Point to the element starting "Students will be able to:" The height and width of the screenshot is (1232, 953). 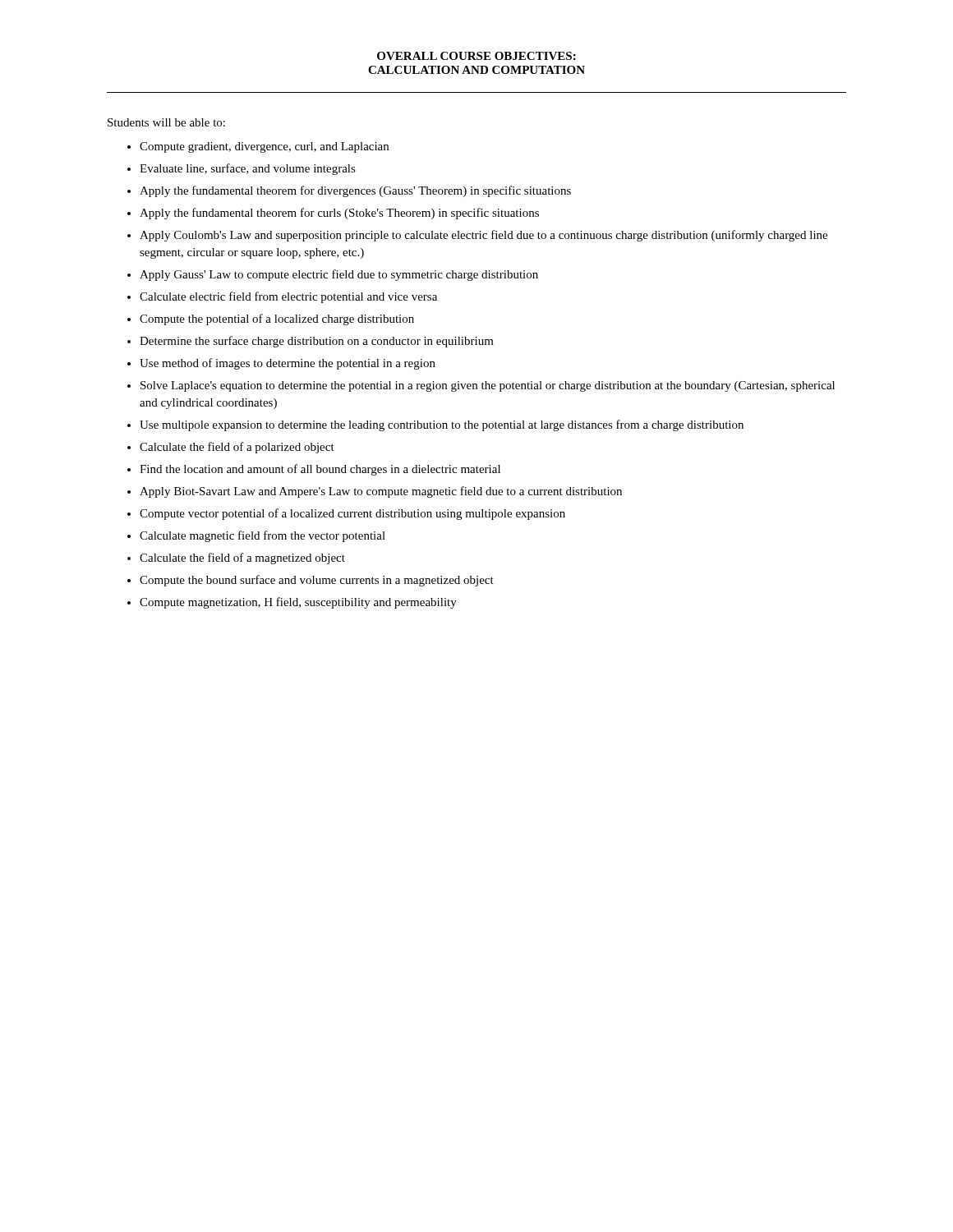pos(166,122)
